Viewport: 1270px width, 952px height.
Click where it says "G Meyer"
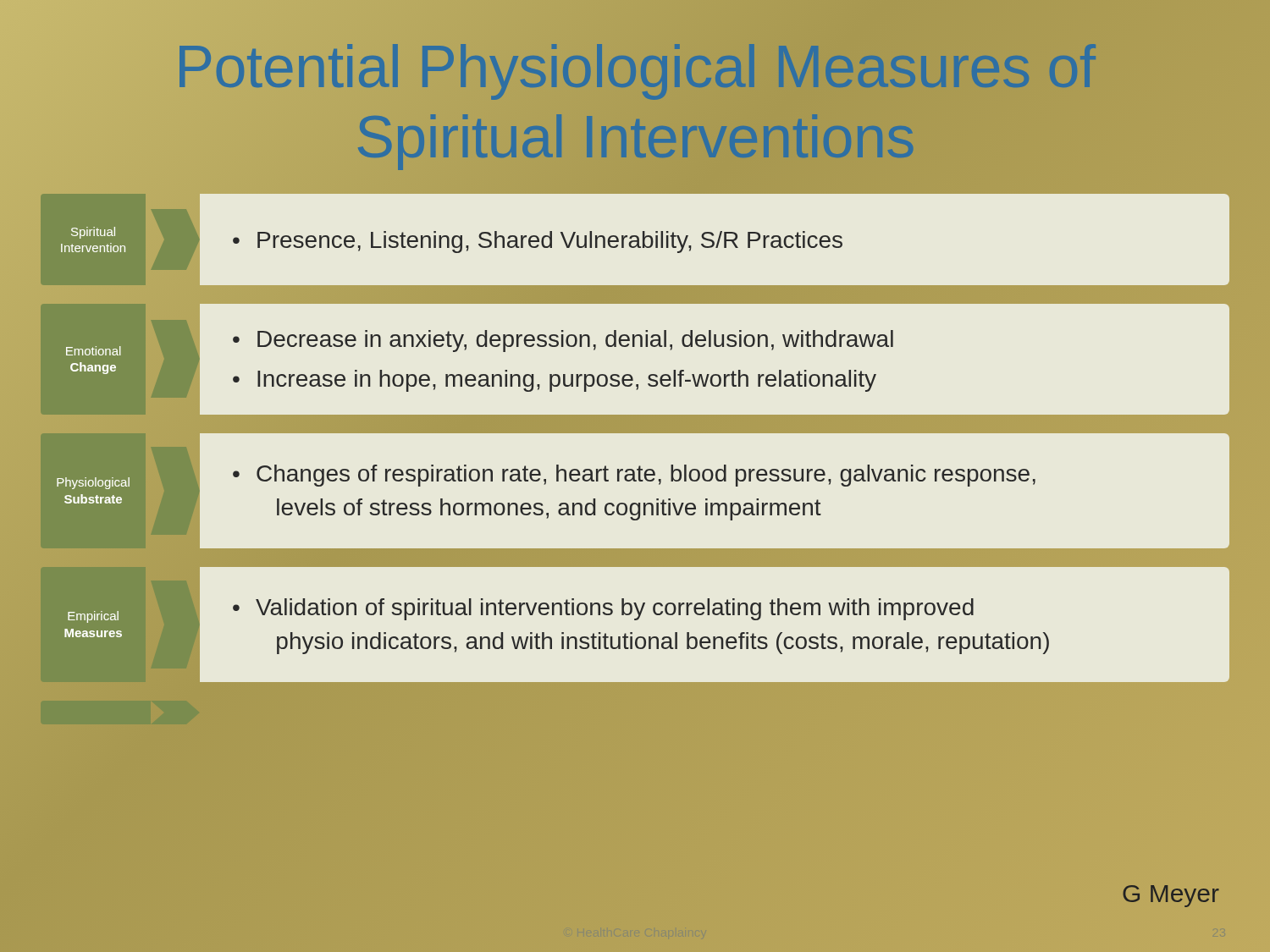[1170, 893]
